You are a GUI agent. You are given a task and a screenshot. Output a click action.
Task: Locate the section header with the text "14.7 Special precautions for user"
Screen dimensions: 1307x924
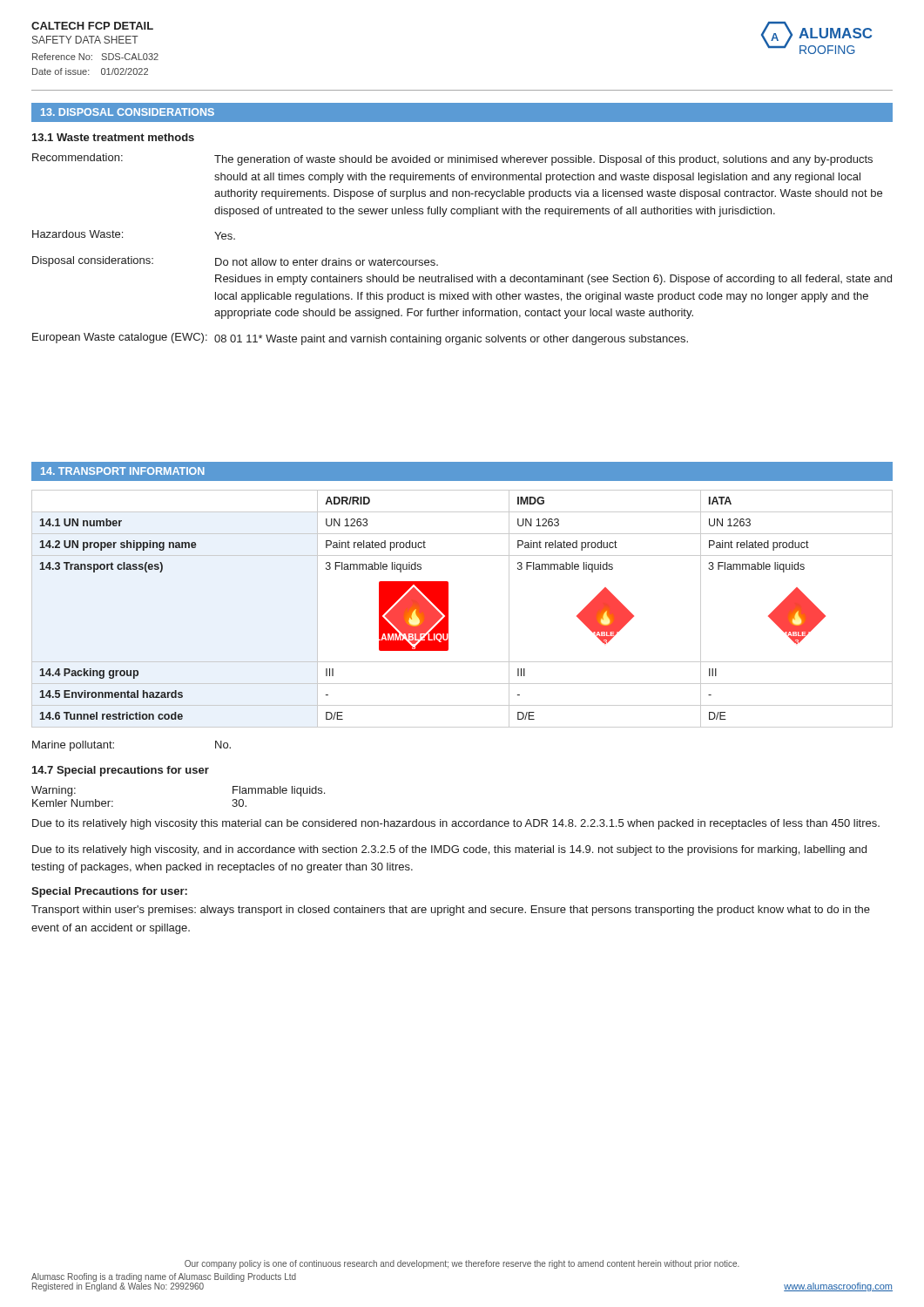[x=120, y=770]
